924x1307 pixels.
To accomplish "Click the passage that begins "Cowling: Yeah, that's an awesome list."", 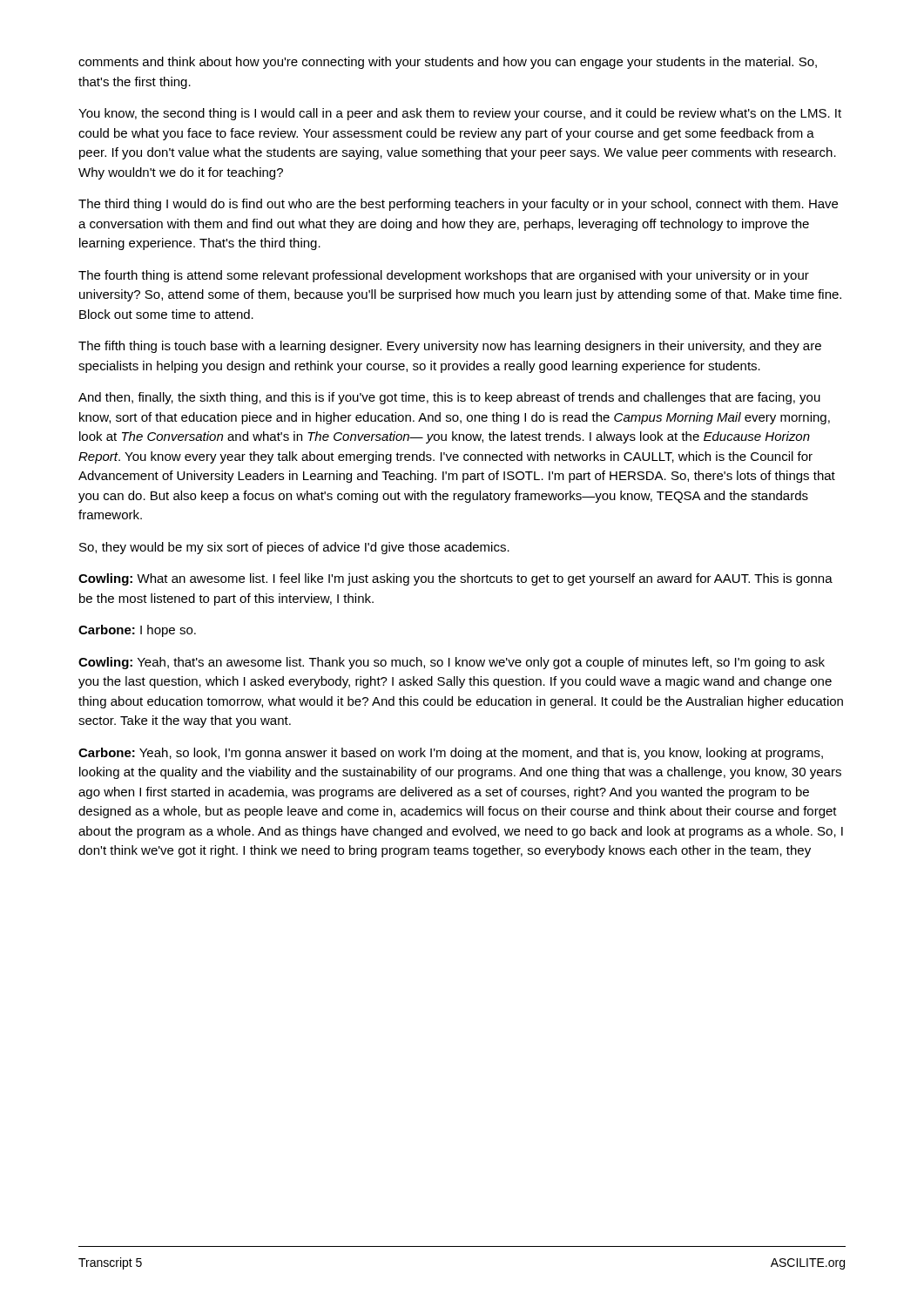I will tap(461, 691).
